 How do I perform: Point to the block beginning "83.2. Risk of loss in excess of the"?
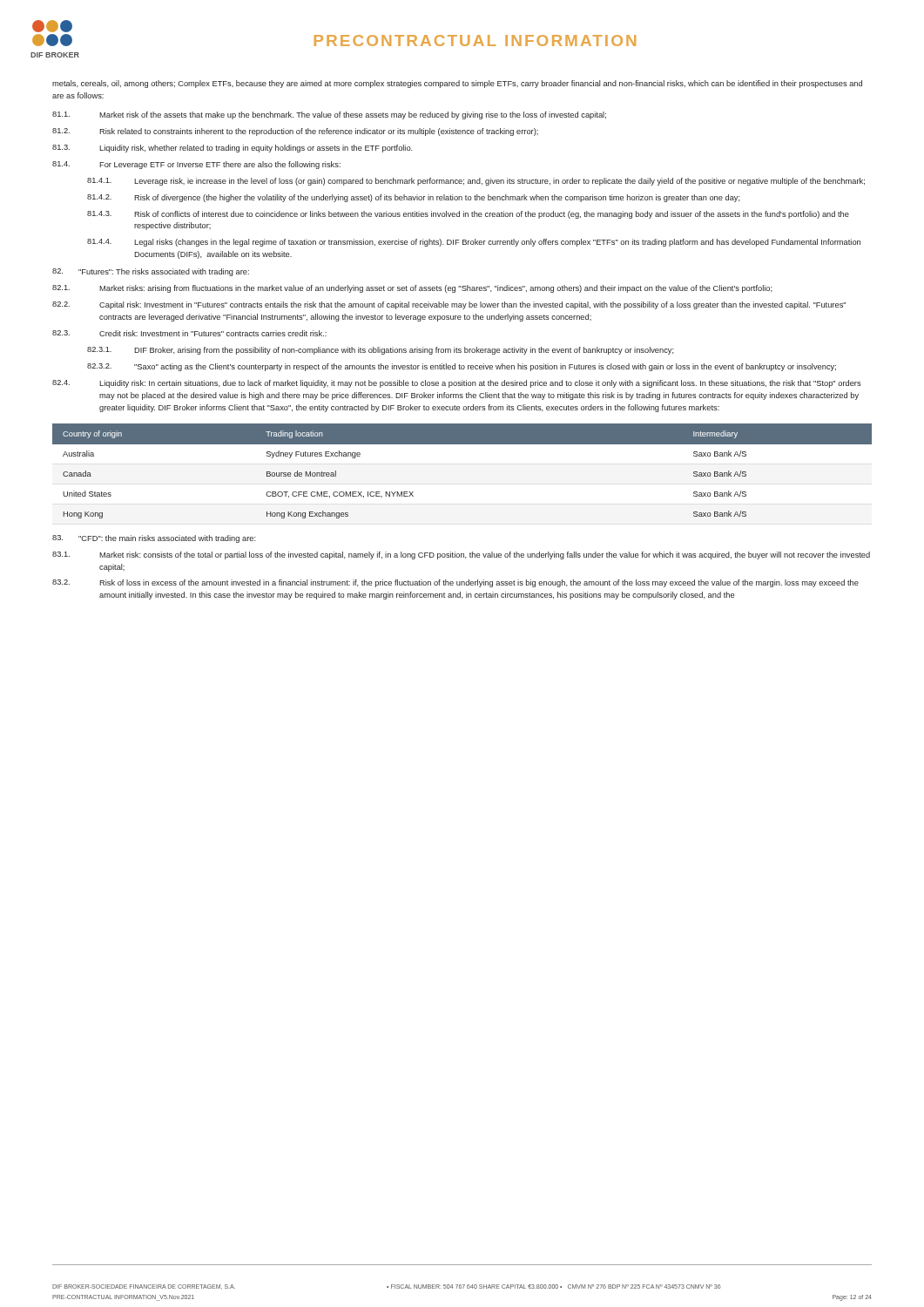[x=462, y=590]
